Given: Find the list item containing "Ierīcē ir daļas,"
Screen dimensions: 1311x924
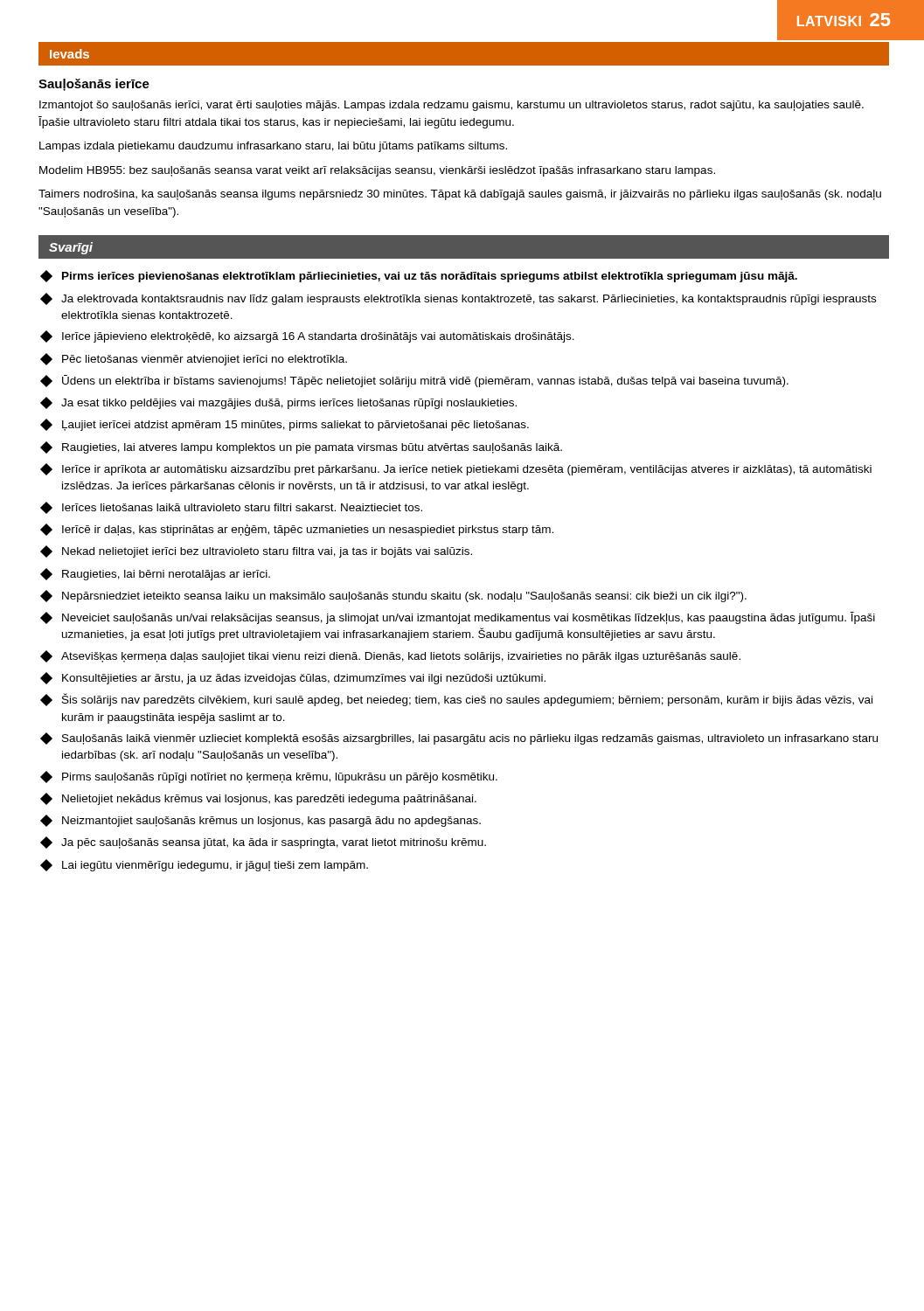Looking at the screenshot, I should (x=464, y=530).
